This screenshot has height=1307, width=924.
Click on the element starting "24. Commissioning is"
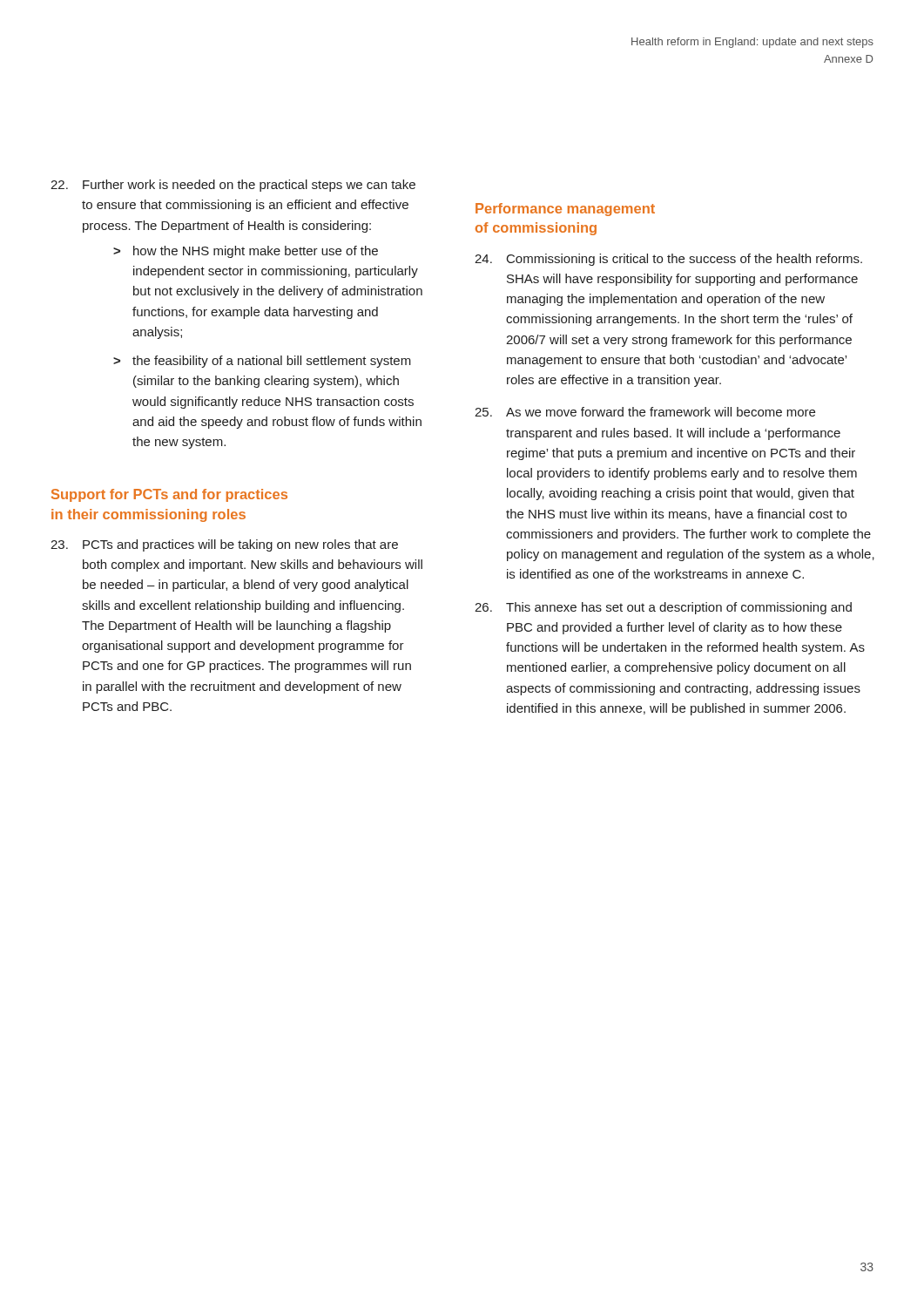(675, 319)
